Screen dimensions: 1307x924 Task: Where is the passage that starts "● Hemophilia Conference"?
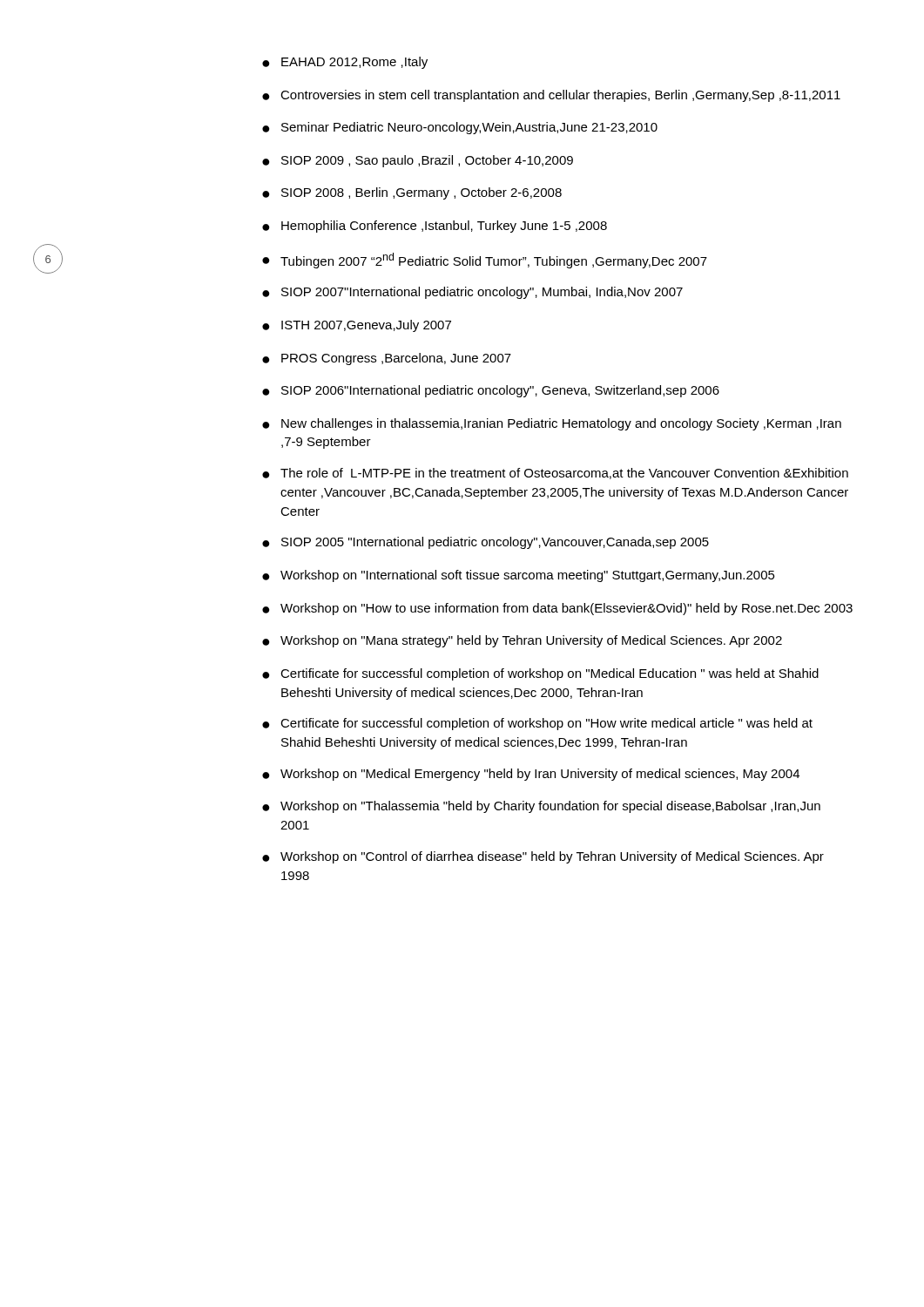(x=557, y=226)
